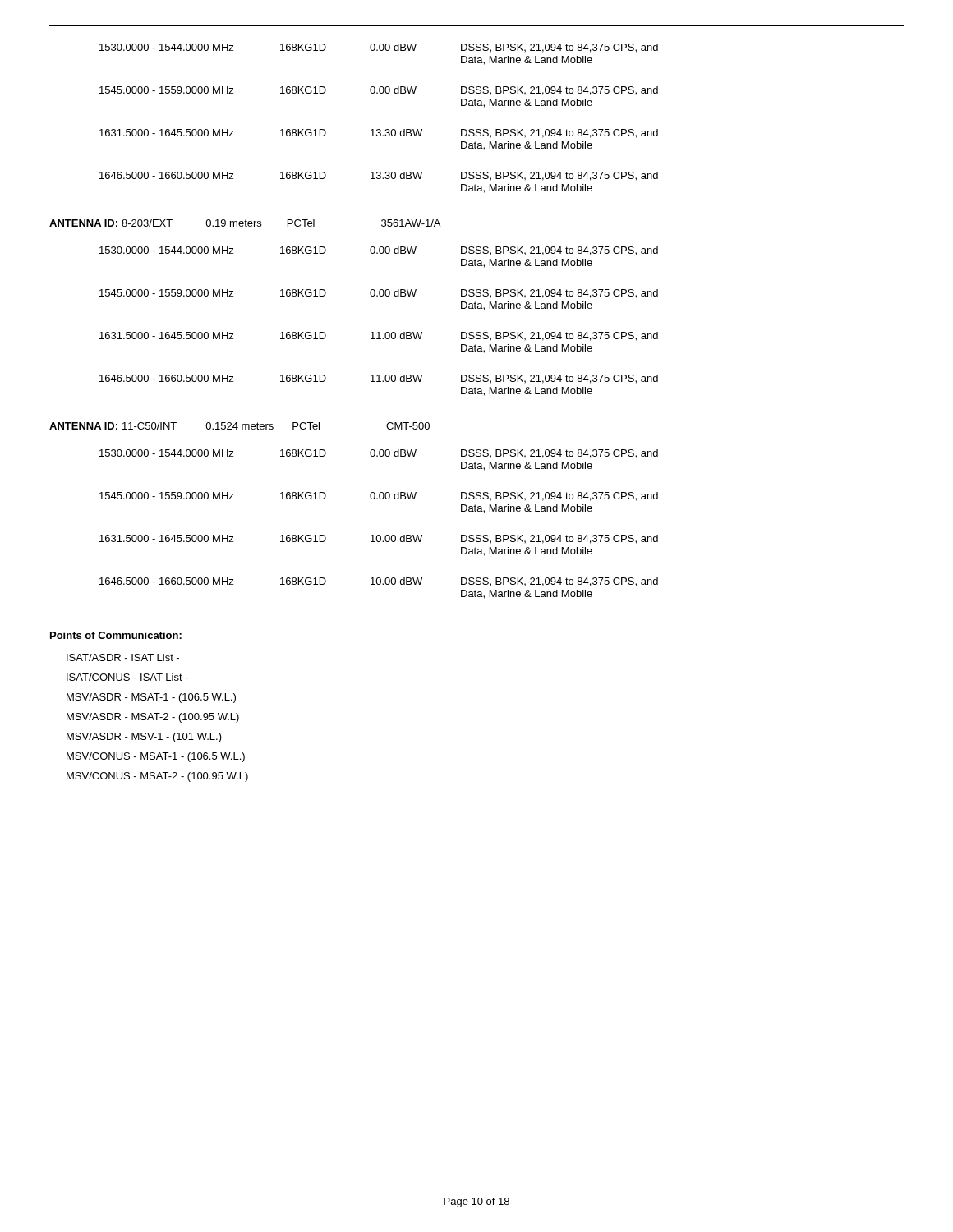Locate the text block starting "5000 - 1660.5000 MHz 168KG1D 13.30 dBW DSSS,"
This screenshot has height=1232, width=953.
pos(379,176)
